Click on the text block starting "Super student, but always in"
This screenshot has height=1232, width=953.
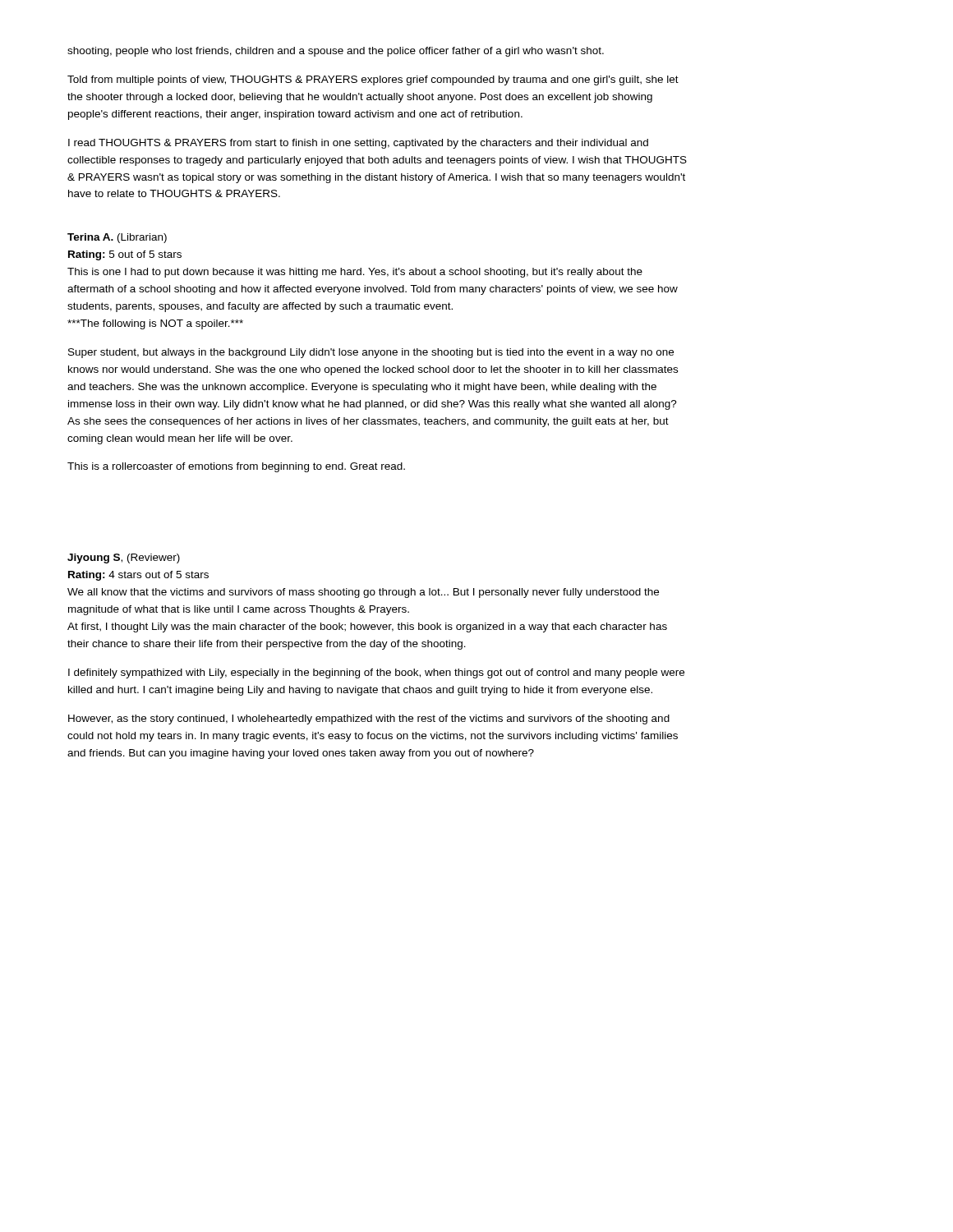coord(373,395)
